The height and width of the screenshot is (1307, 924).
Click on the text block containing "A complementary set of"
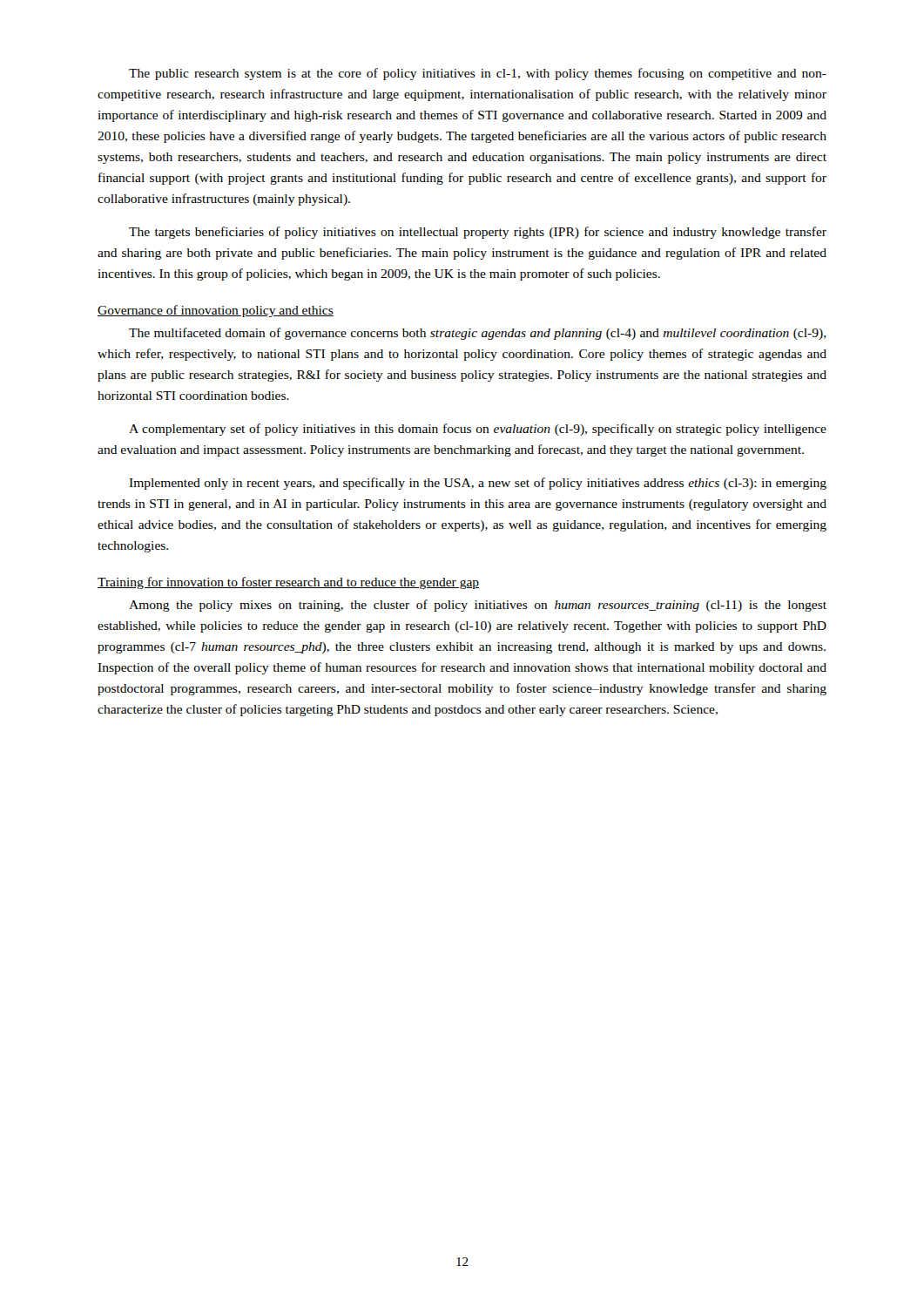coord(462,439)
